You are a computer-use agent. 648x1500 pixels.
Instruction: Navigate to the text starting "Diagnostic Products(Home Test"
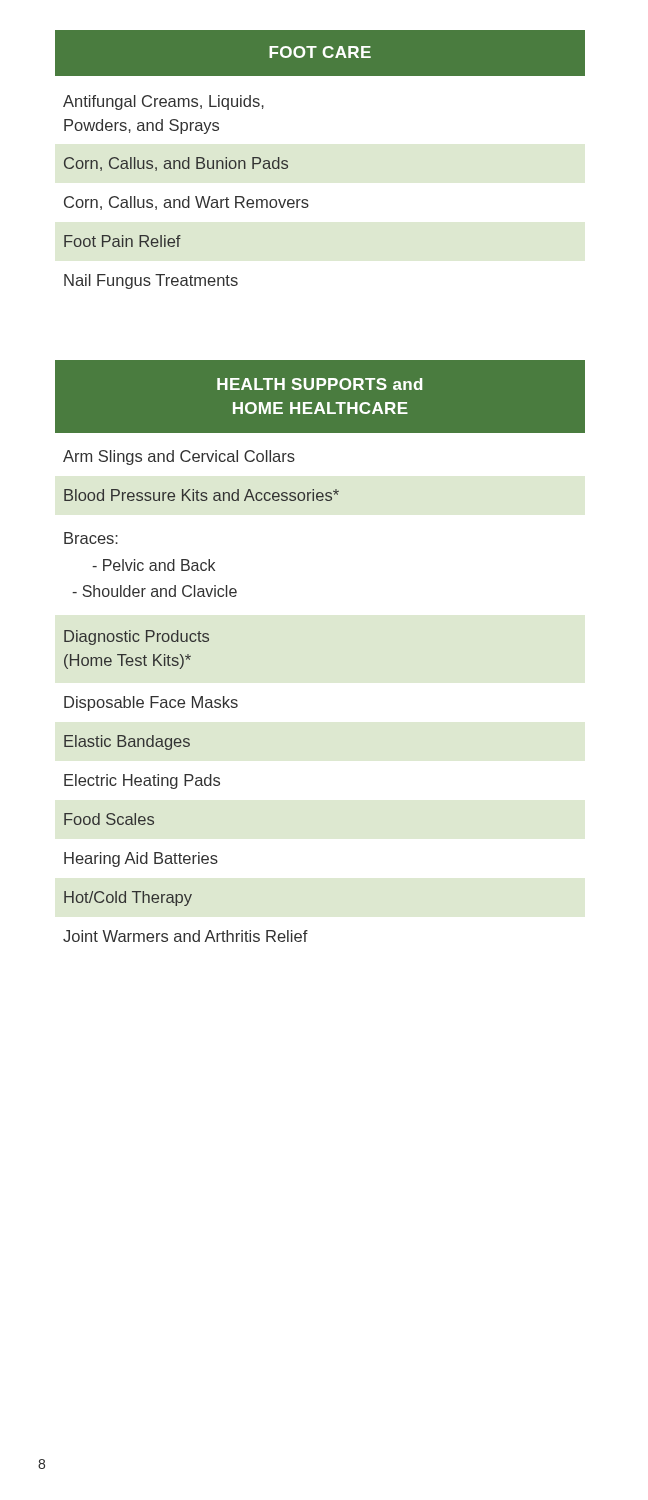(x=136, y=648)
